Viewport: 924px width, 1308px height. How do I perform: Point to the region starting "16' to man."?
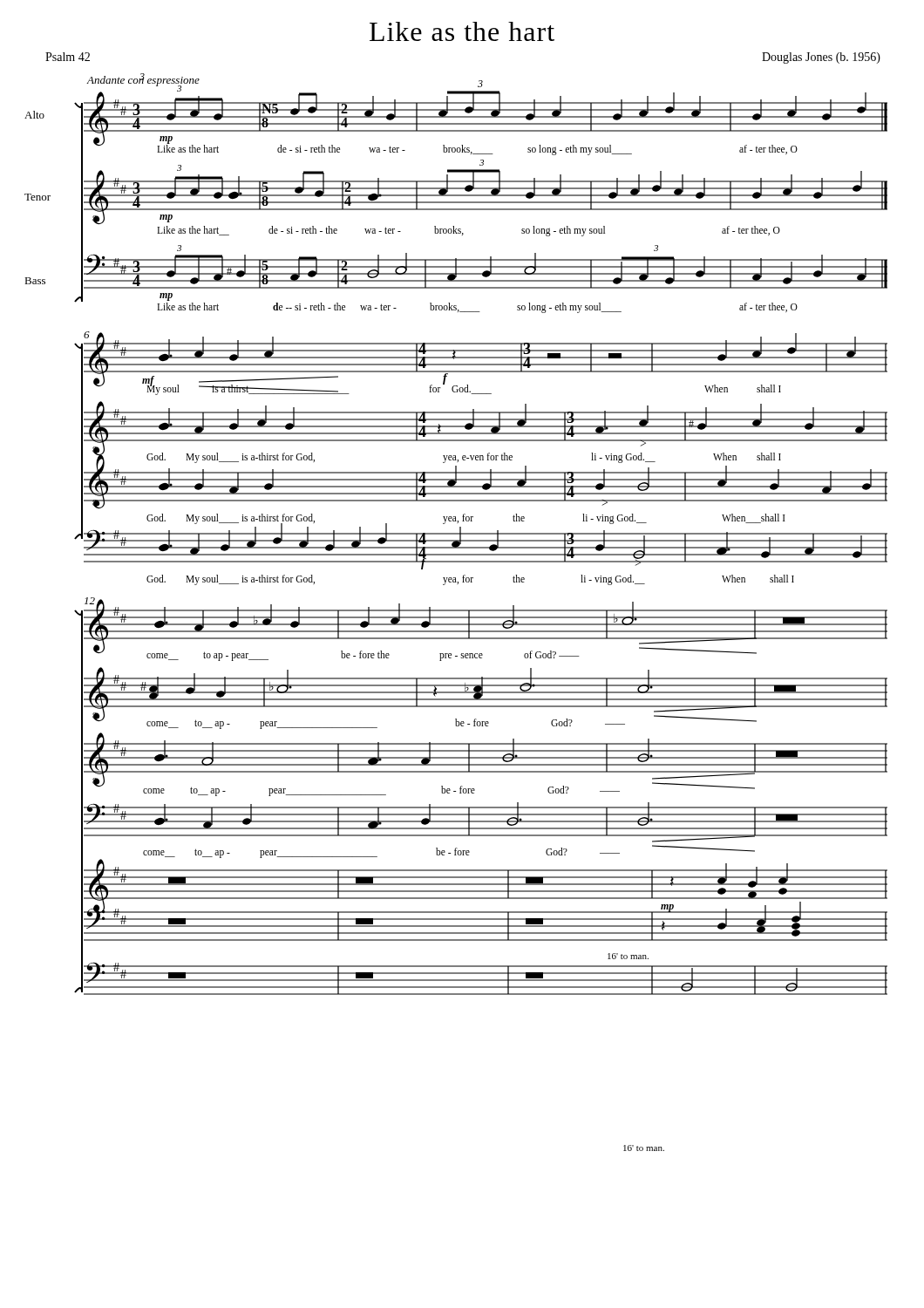[644, 1148]
